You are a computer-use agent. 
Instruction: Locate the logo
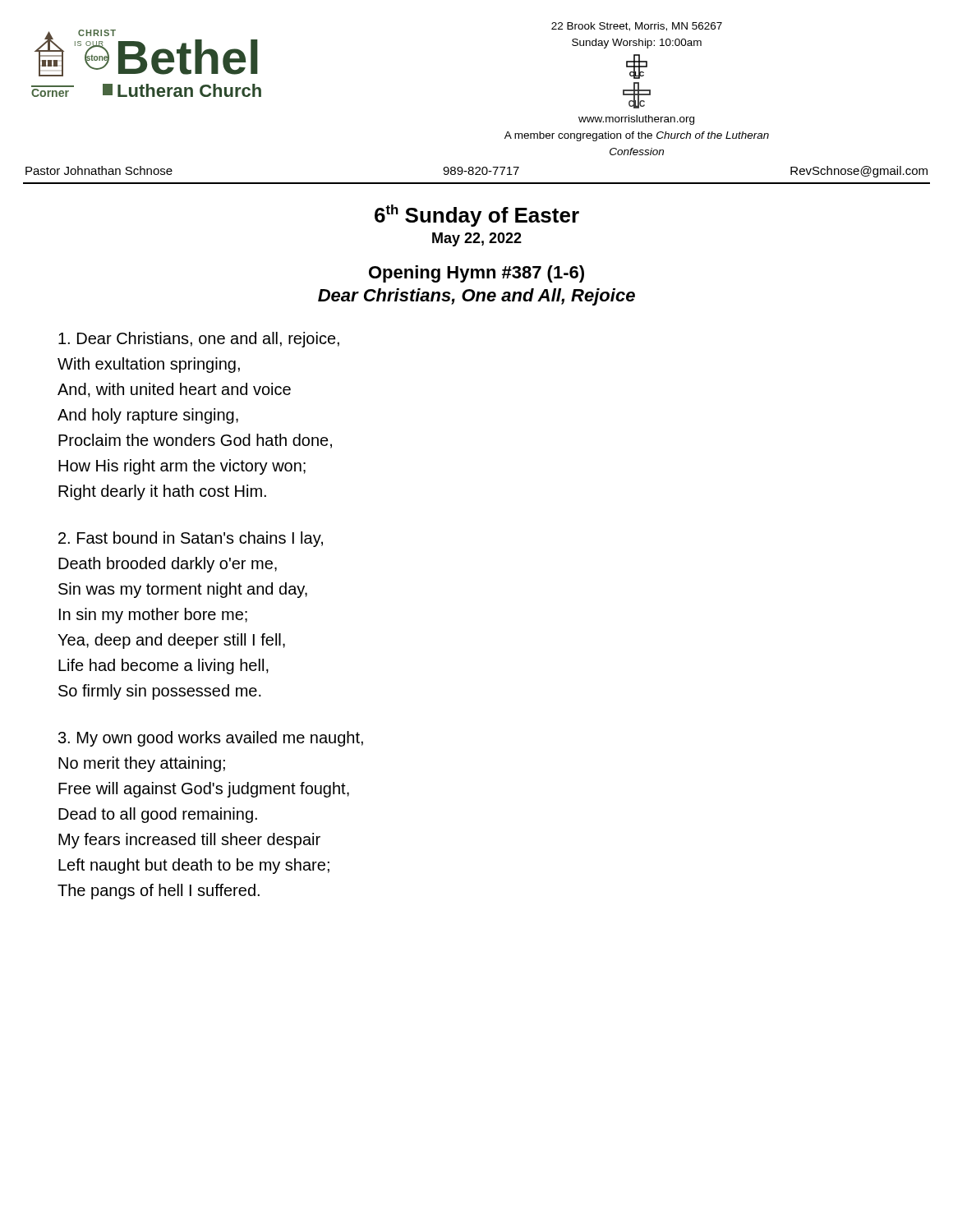(x=173, y=62)
